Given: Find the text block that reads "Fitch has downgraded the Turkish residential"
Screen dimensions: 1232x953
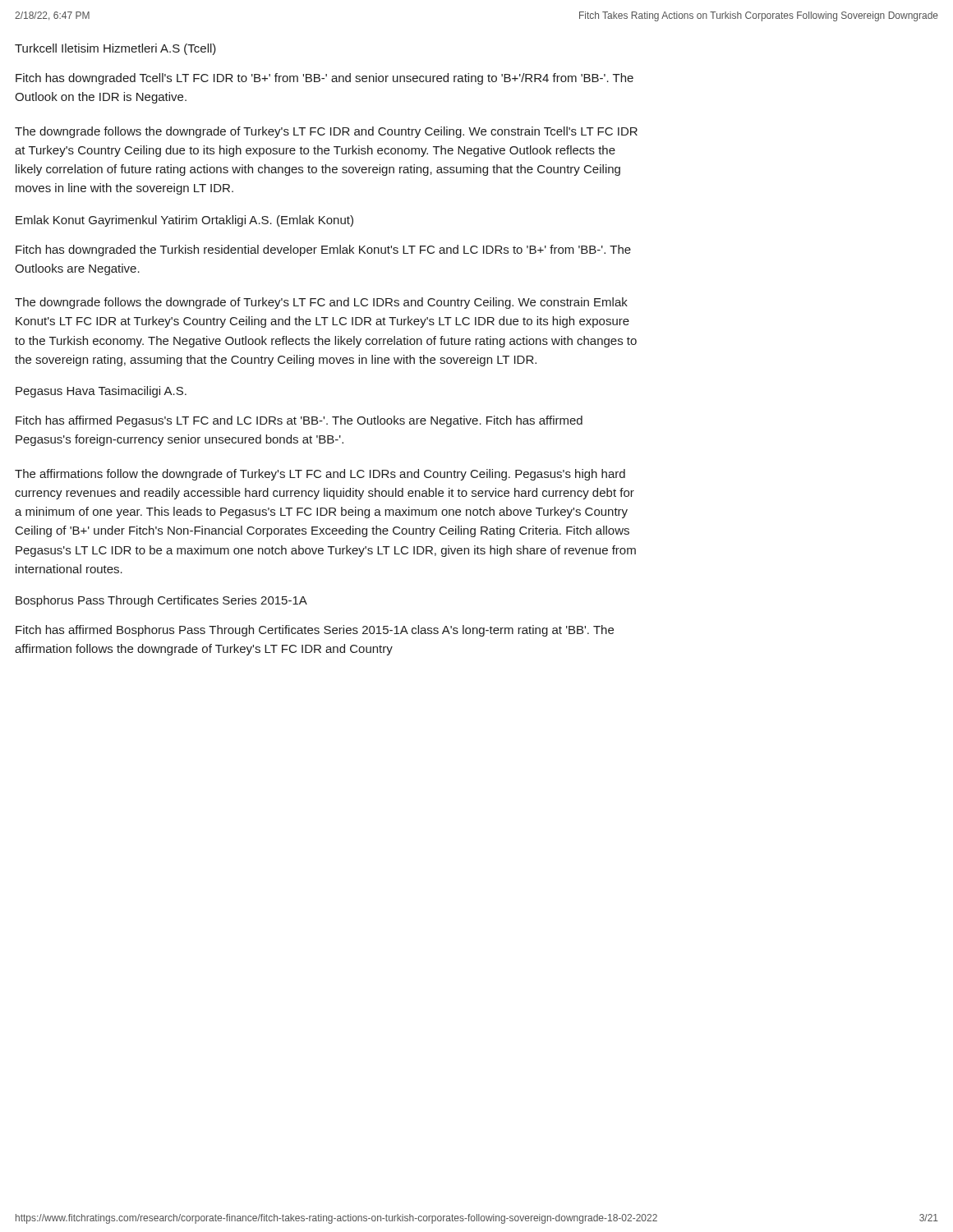Looking at the screenshot, I should (x=323, y=258).
